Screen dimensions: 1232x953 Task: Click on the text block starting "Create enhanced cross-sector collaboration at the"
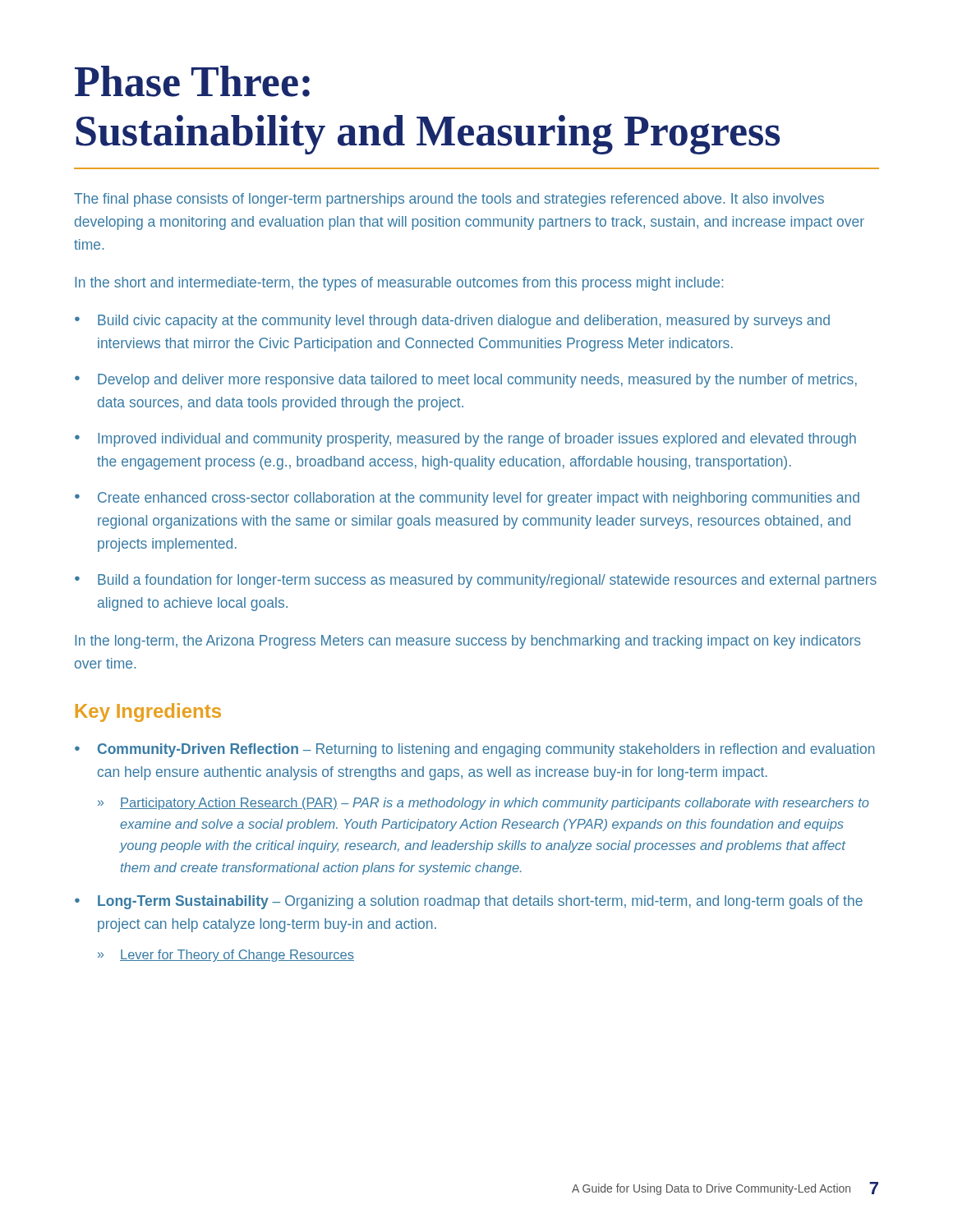click(479, 520)
